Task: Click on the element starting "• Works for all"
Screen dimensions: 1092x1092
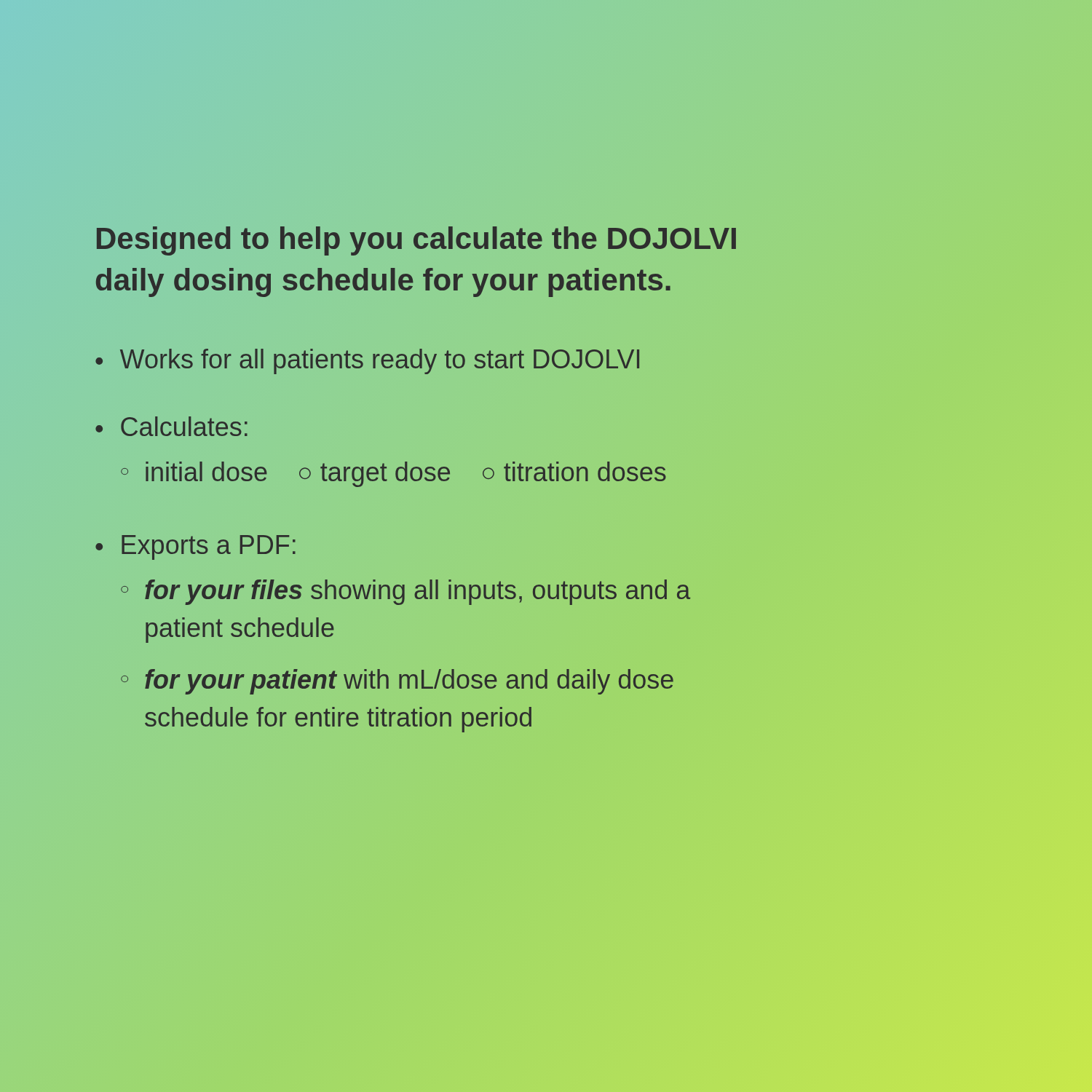Action: point(422,361)
